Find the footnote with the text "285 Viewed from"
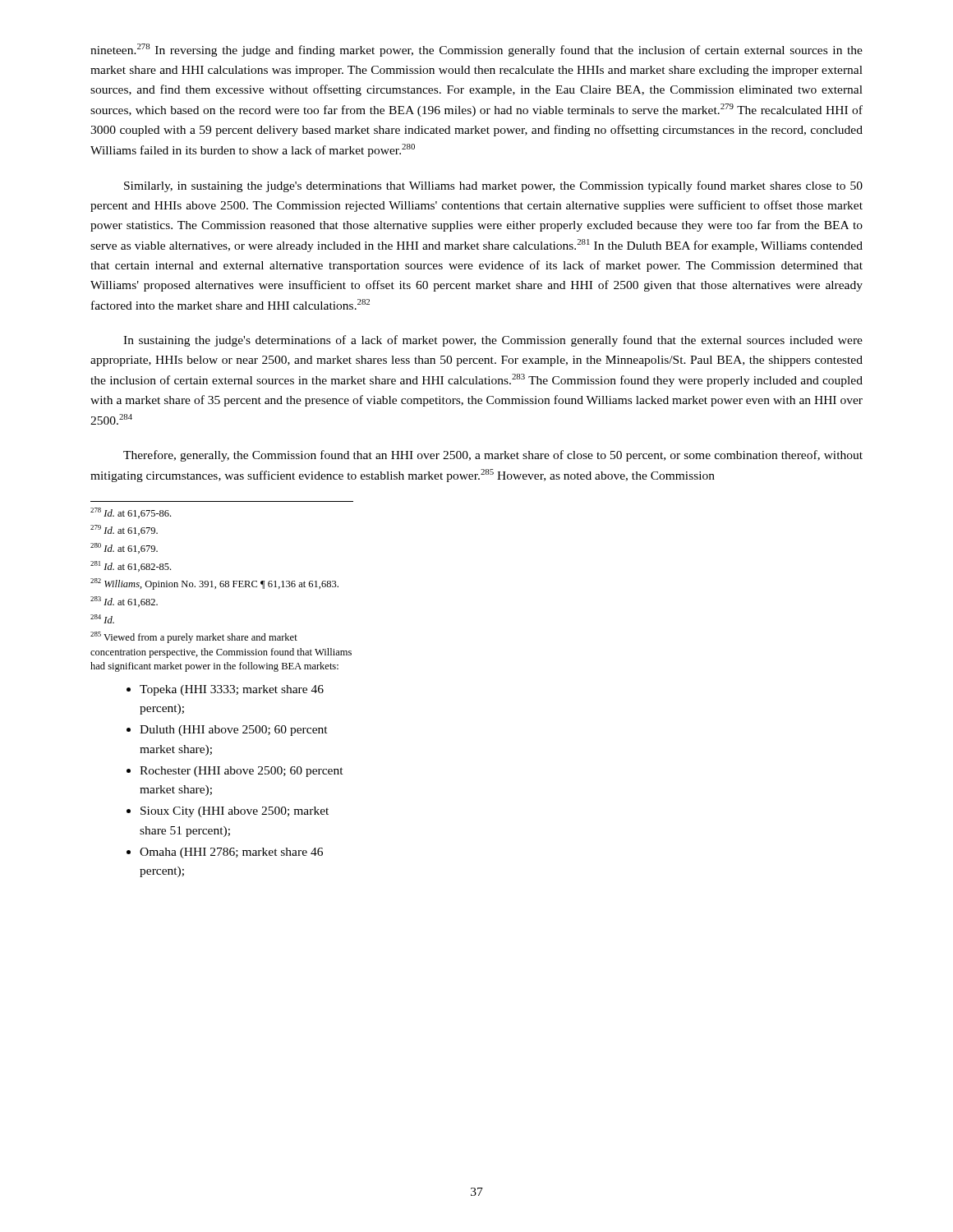Viewport: 953px width, 1232px height. click(221, 651)
